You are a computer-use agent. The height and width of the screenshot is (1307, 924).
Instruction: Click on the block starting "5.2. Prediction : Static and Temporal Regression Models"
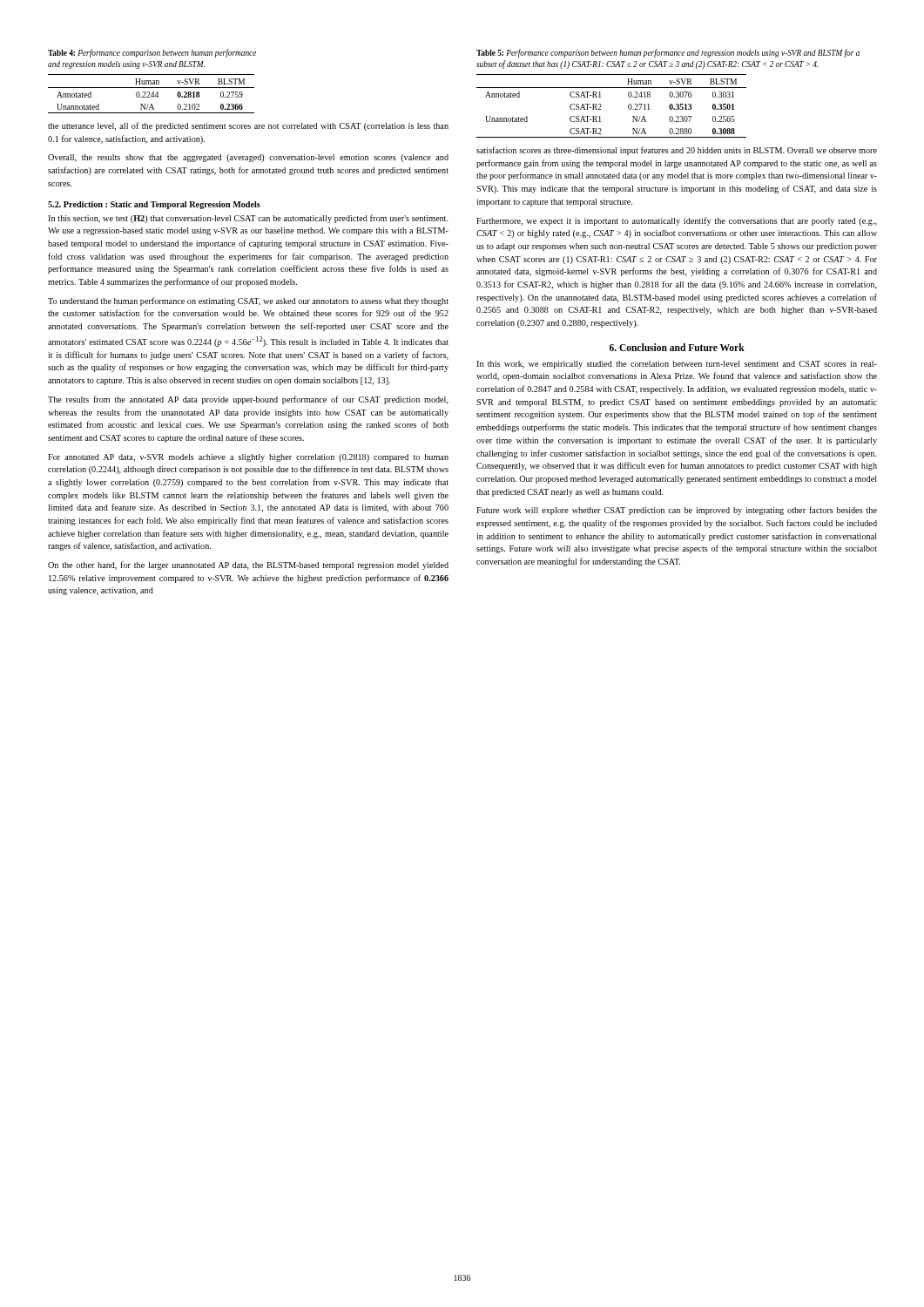[154, 204]
